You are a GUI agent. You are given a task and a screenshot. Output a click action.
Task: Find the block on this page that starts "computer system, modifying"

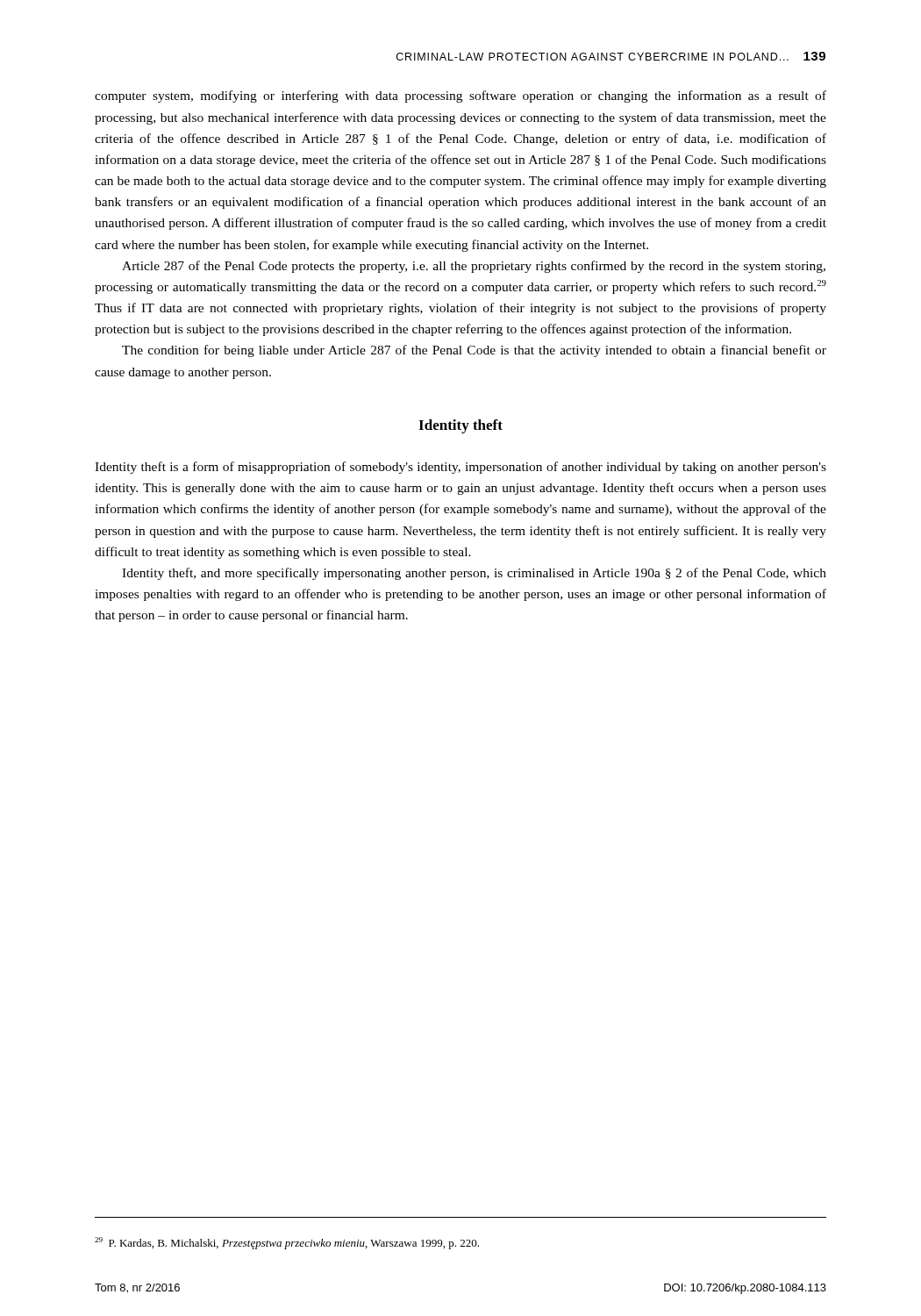(460, 170)
